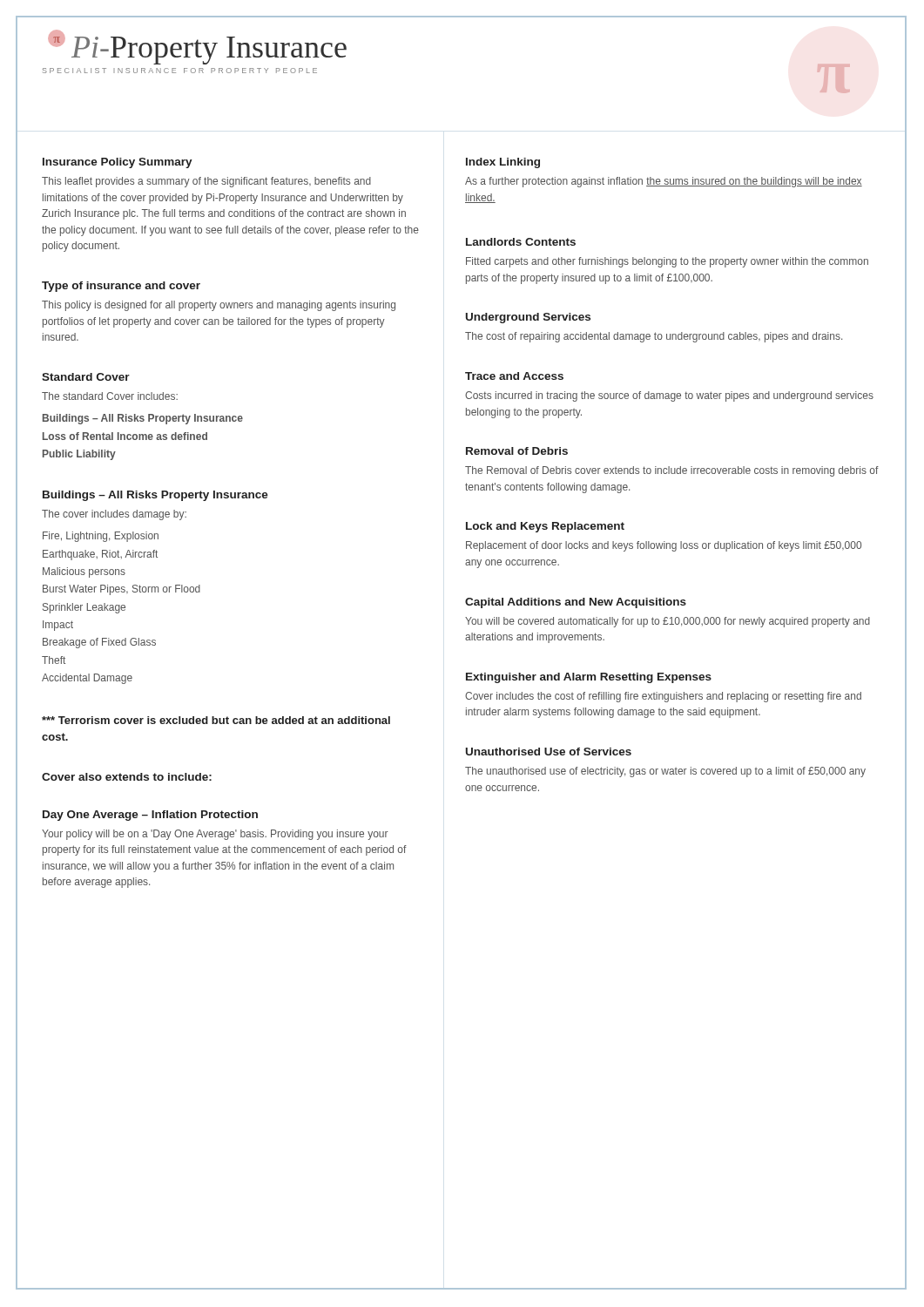Image resolution: width=924 pixels, height=1307 pixels.
Task: Where is the passage that starts "The unauthorised use"?
Action: (665, 779)
